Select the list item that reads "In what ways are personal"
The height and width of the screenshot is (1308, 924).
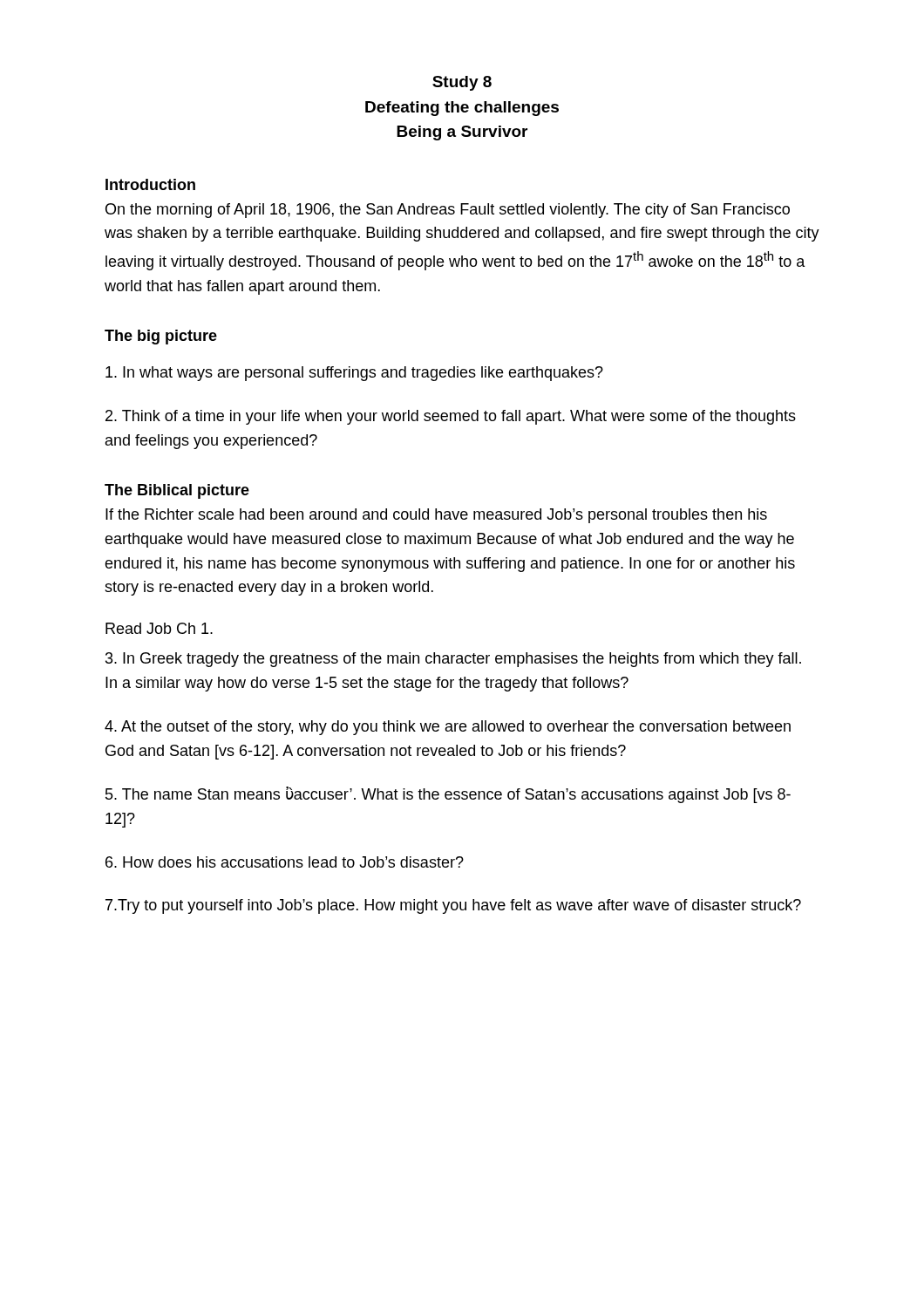tap(354, 372)
